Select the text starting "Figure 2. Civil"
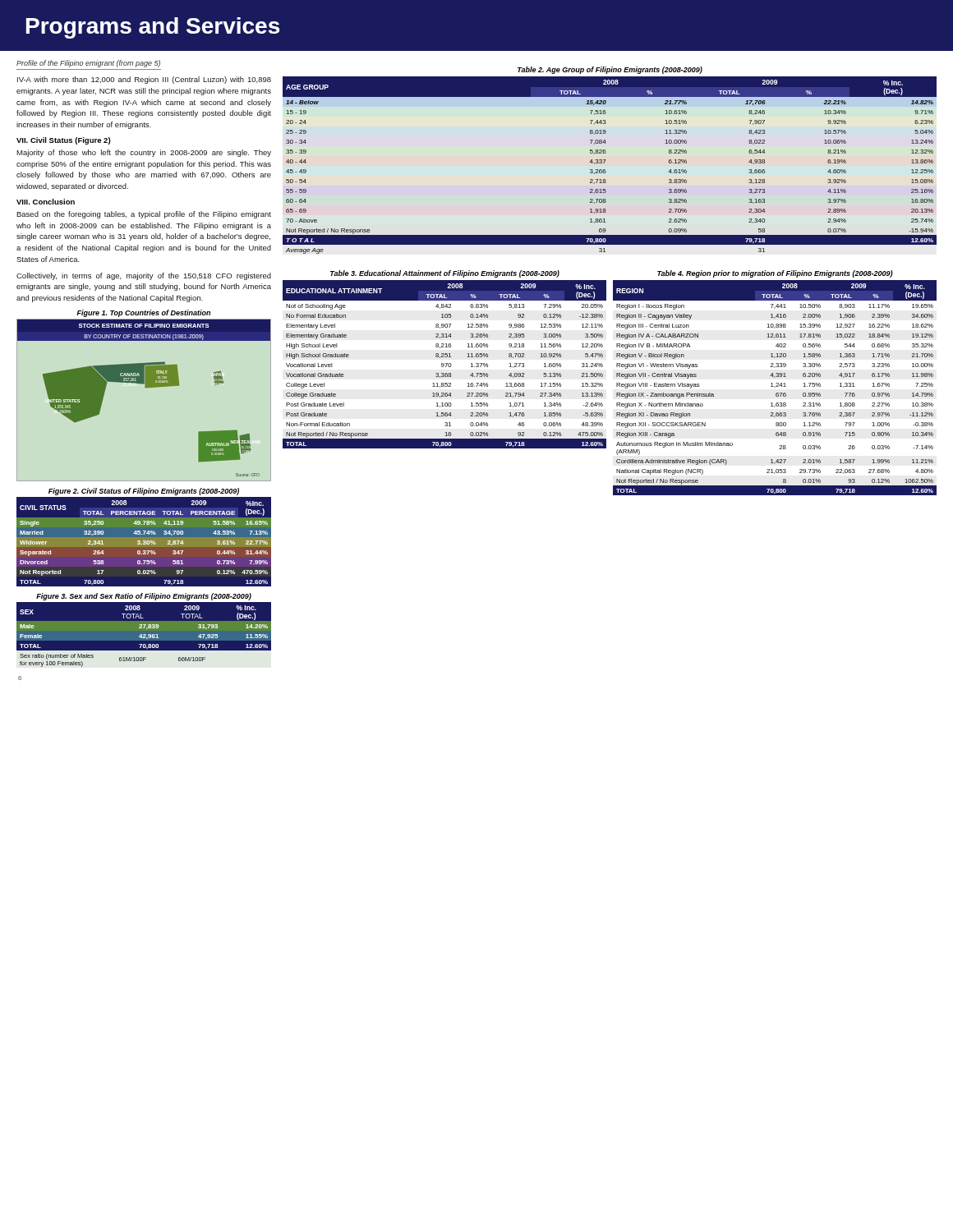Screen dimensions: 1232x953 (144, 491)
